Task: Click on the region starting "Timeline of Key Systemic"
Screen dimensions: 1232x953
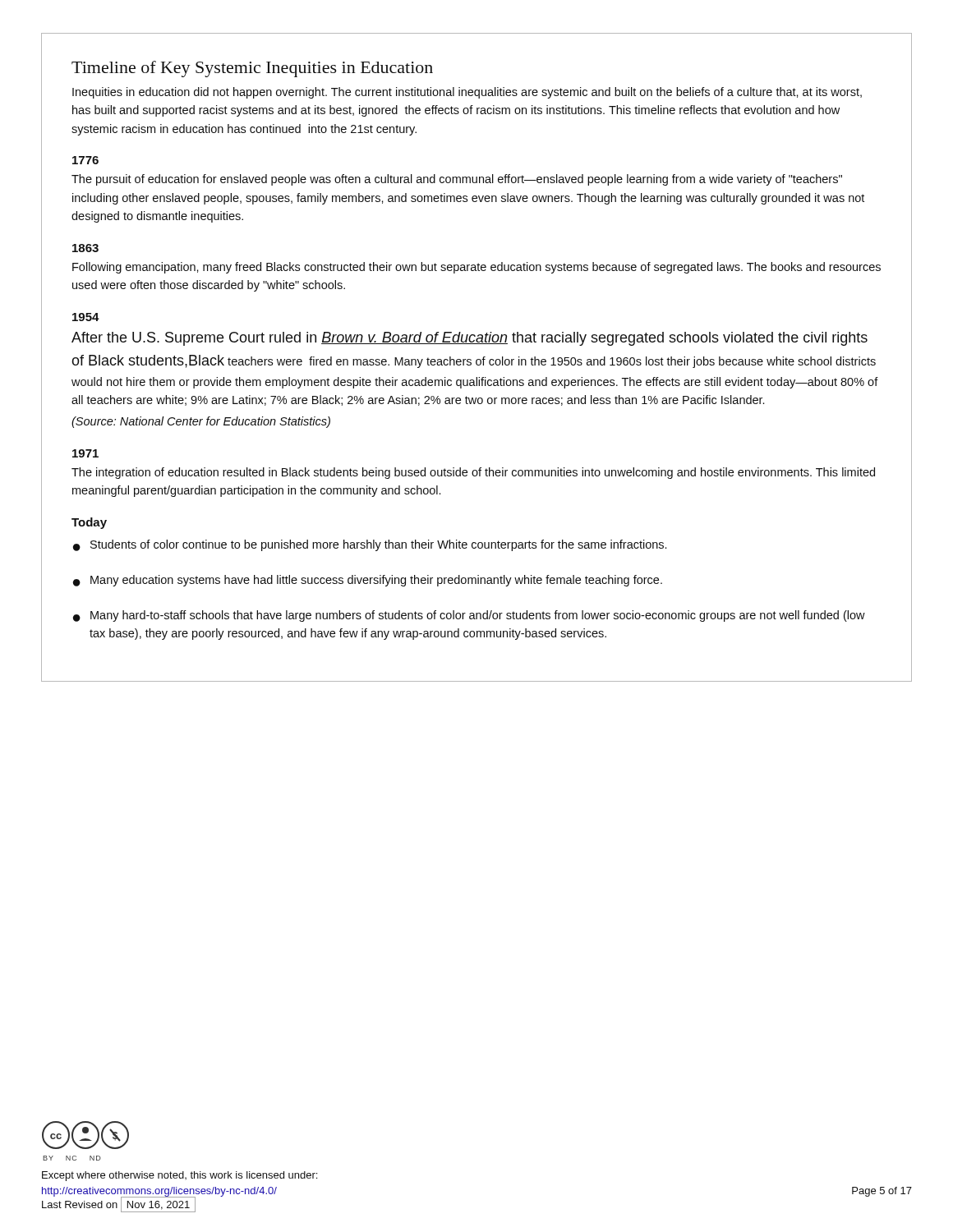Action: tap(252, 69)
